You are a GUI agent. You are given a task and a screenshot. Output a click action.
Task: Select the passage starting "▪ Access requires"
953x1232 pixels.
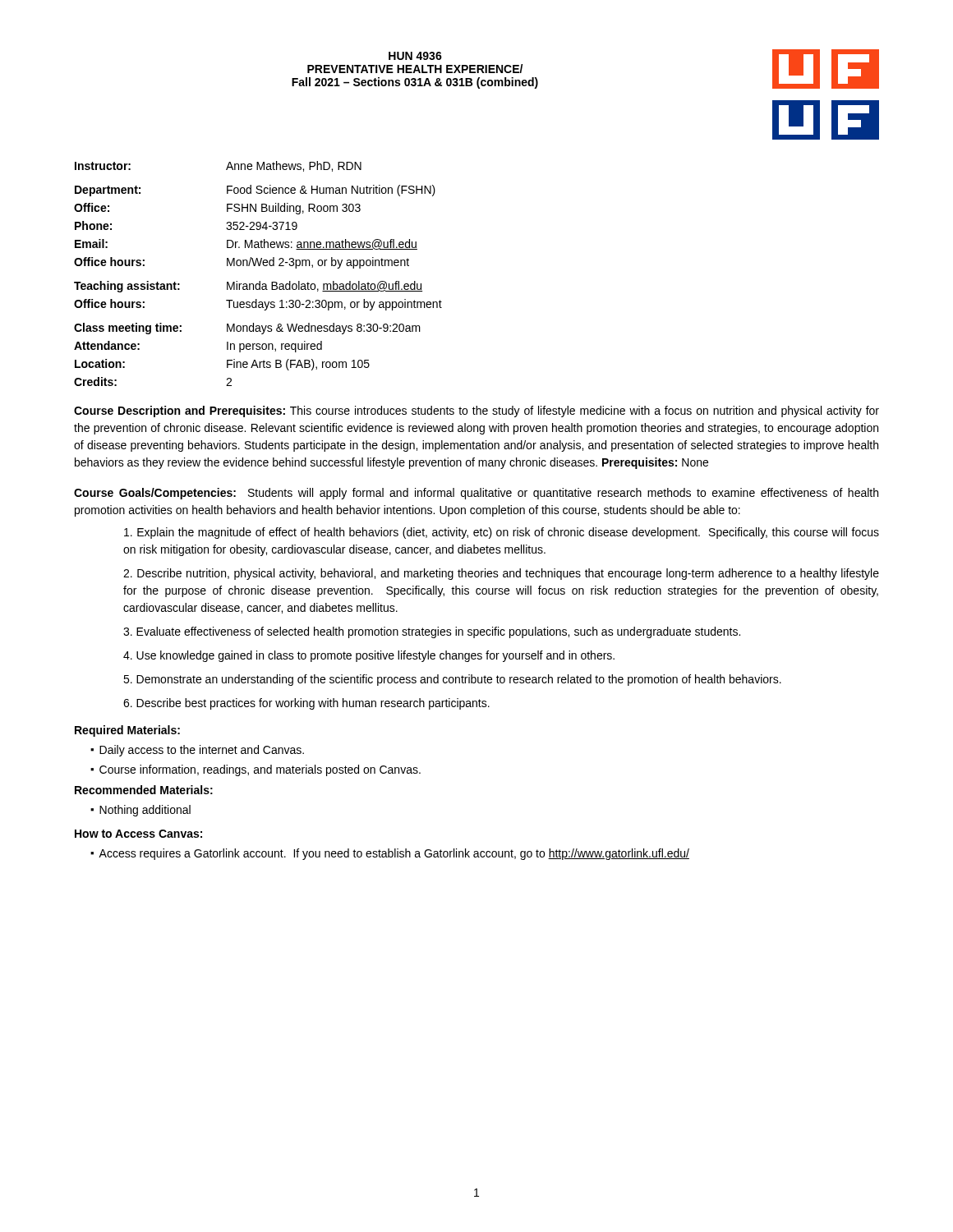coord(390,854)
